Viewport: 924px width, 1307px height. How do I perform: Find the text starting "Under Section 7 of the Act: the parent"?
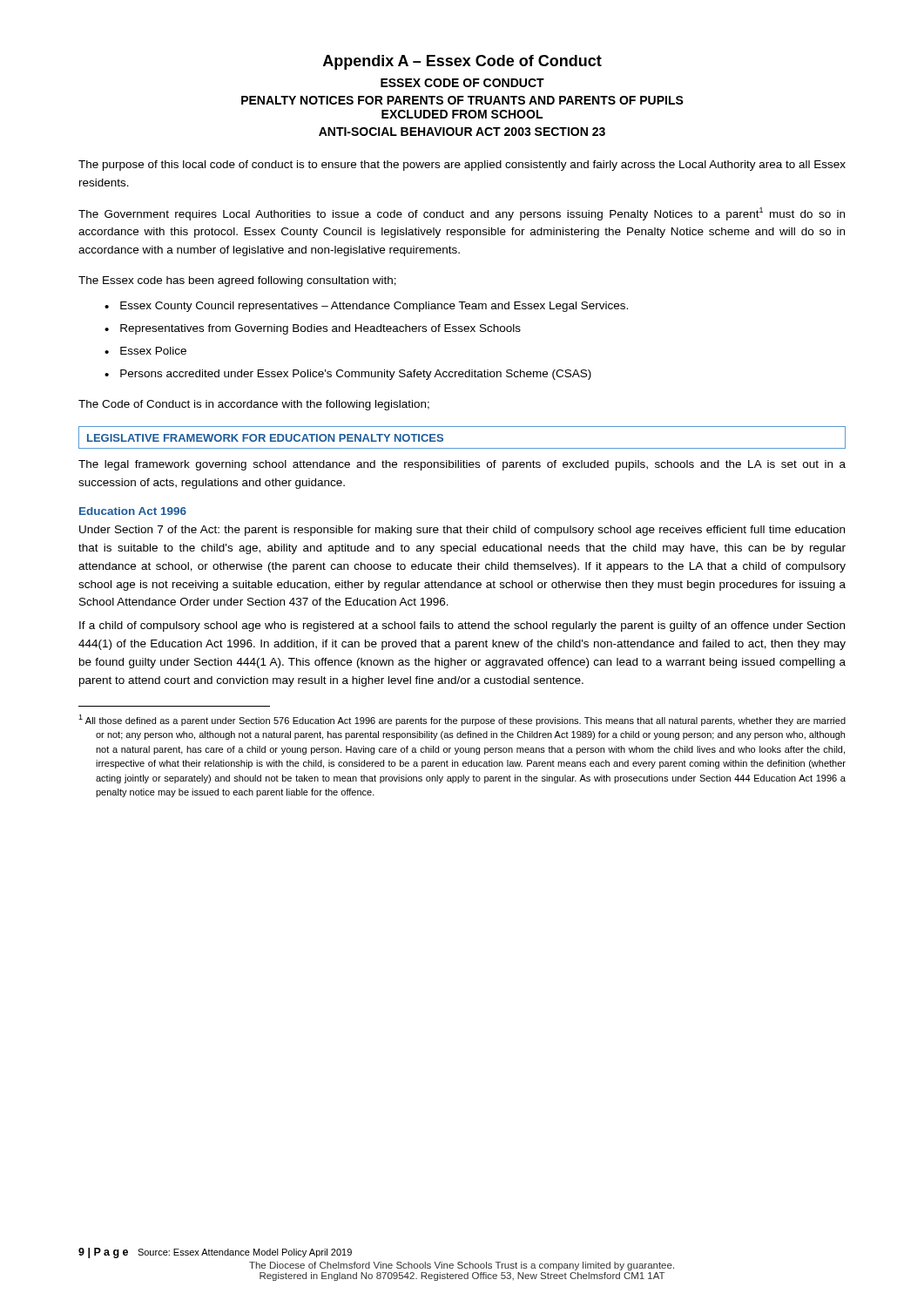[x=462, y=566]
